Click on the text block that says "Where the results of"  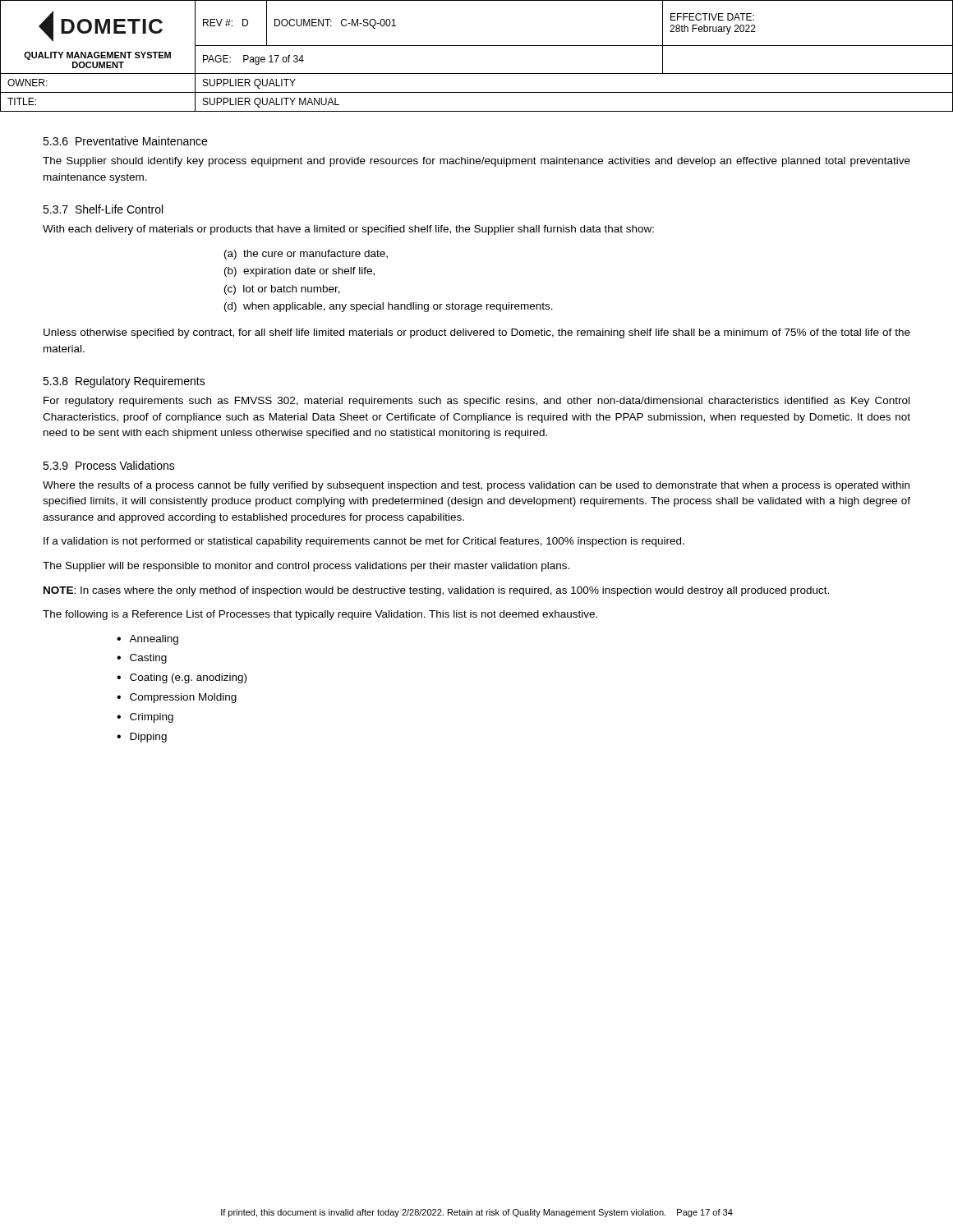(476, 501)
